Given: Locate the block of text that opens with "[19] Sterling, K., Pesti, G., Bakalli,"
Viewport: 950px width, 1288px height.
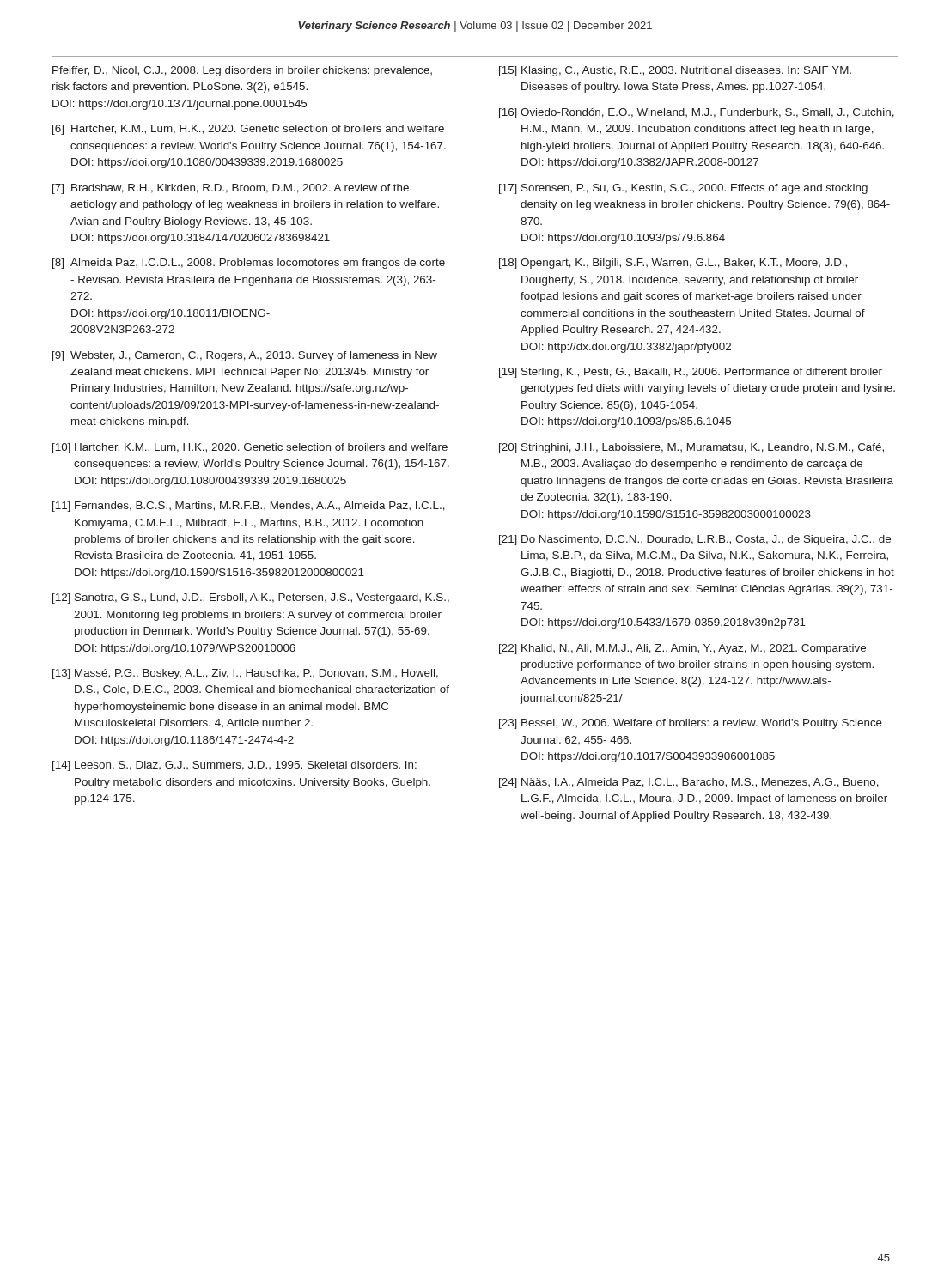Looking at the screenshot, I should tap(698, 397).
